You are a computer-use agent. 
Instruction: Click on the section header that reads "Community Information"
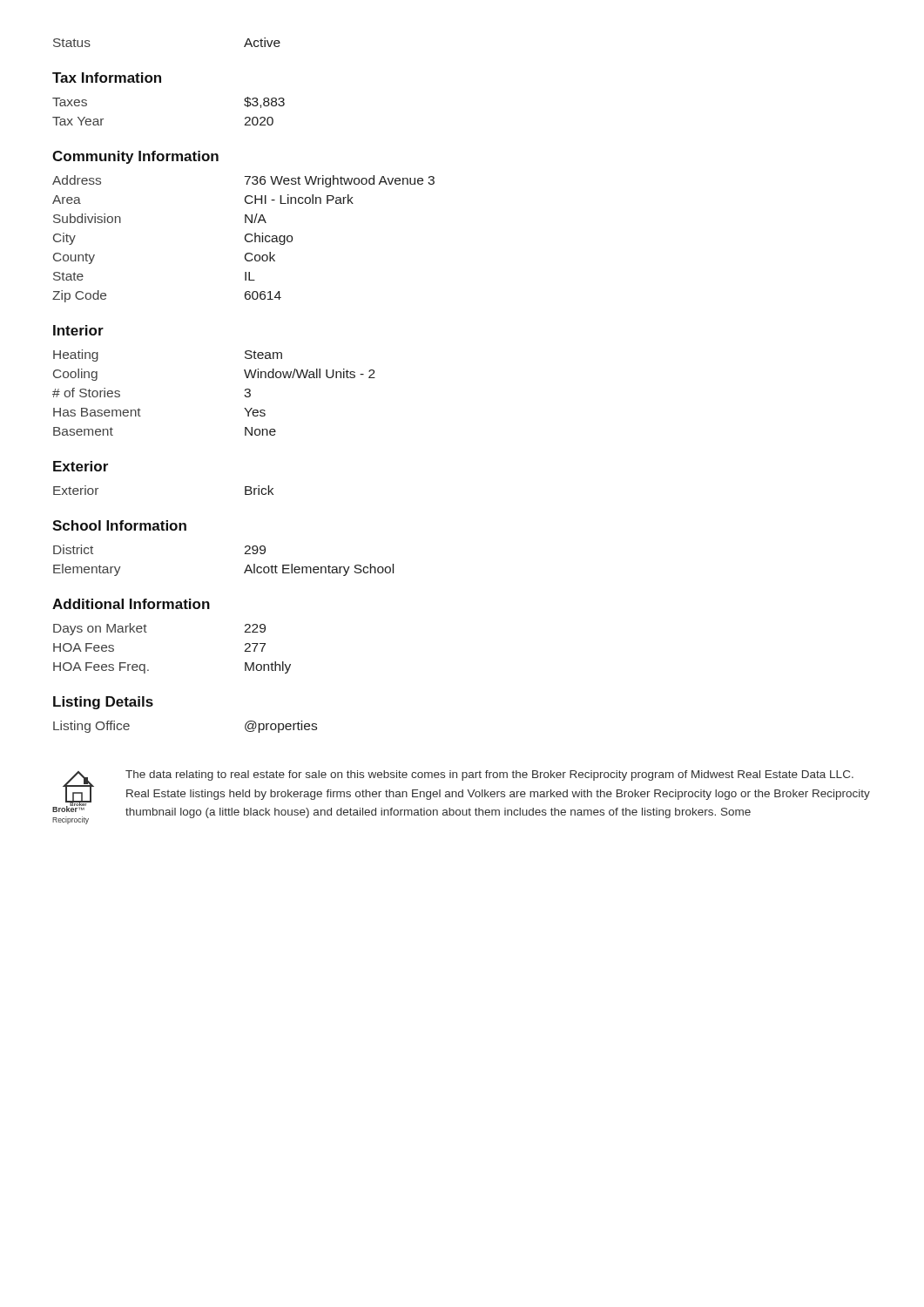point(136,156)
